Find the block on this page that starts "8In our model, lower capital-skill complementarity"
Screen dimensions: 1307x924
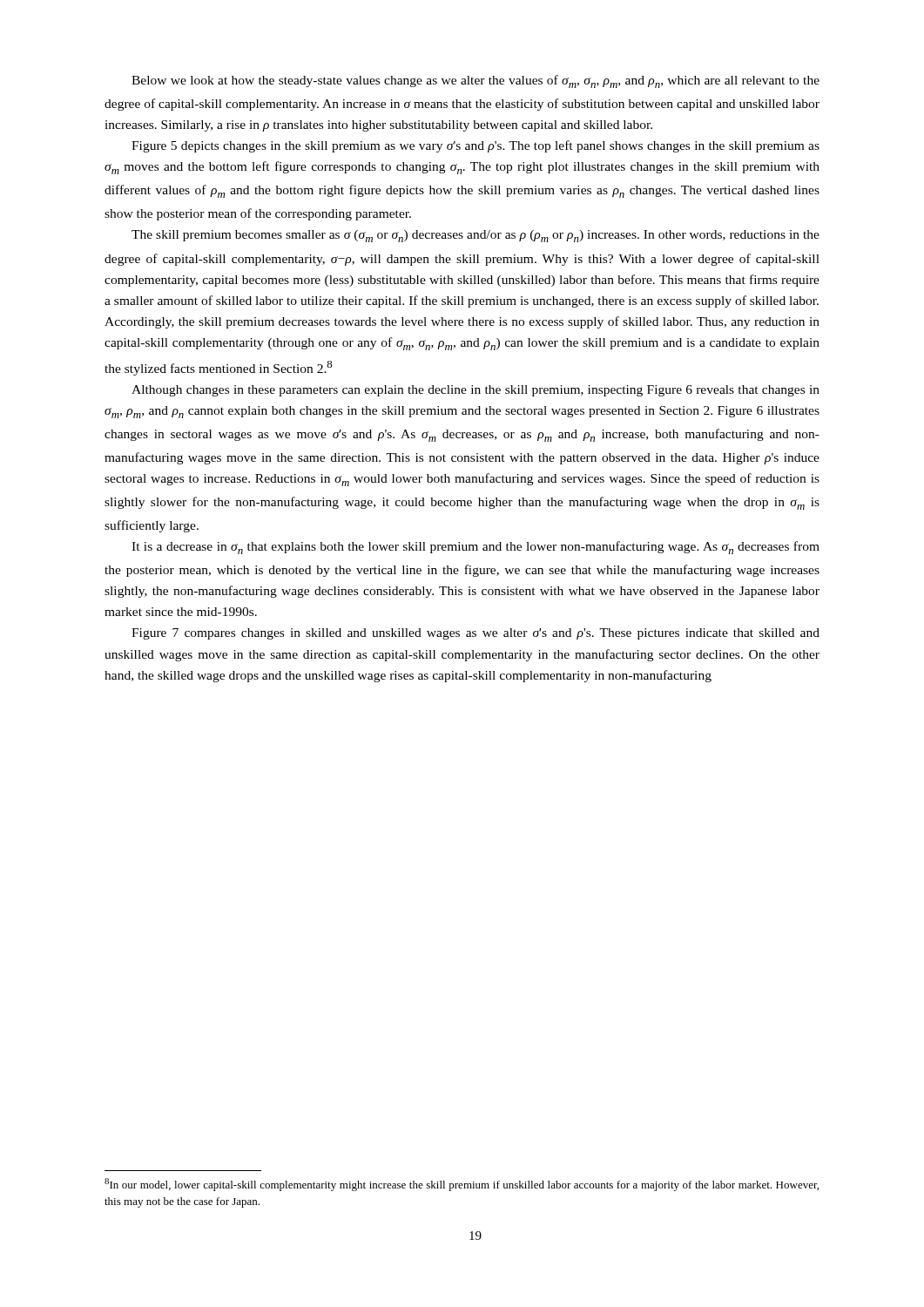pos(462,1192)
